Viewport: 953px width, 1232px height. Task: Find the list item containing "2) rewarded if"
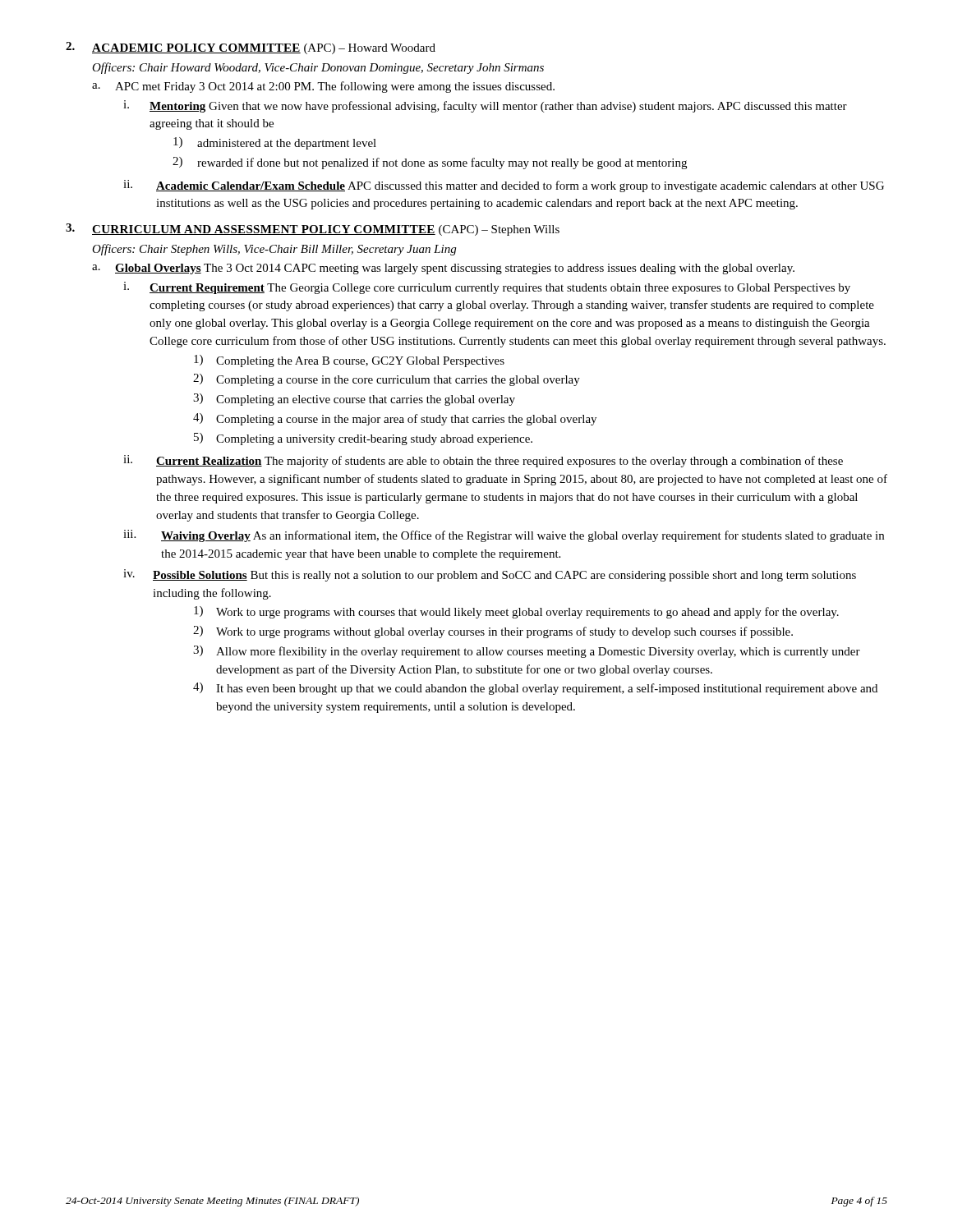click(430, 163)
